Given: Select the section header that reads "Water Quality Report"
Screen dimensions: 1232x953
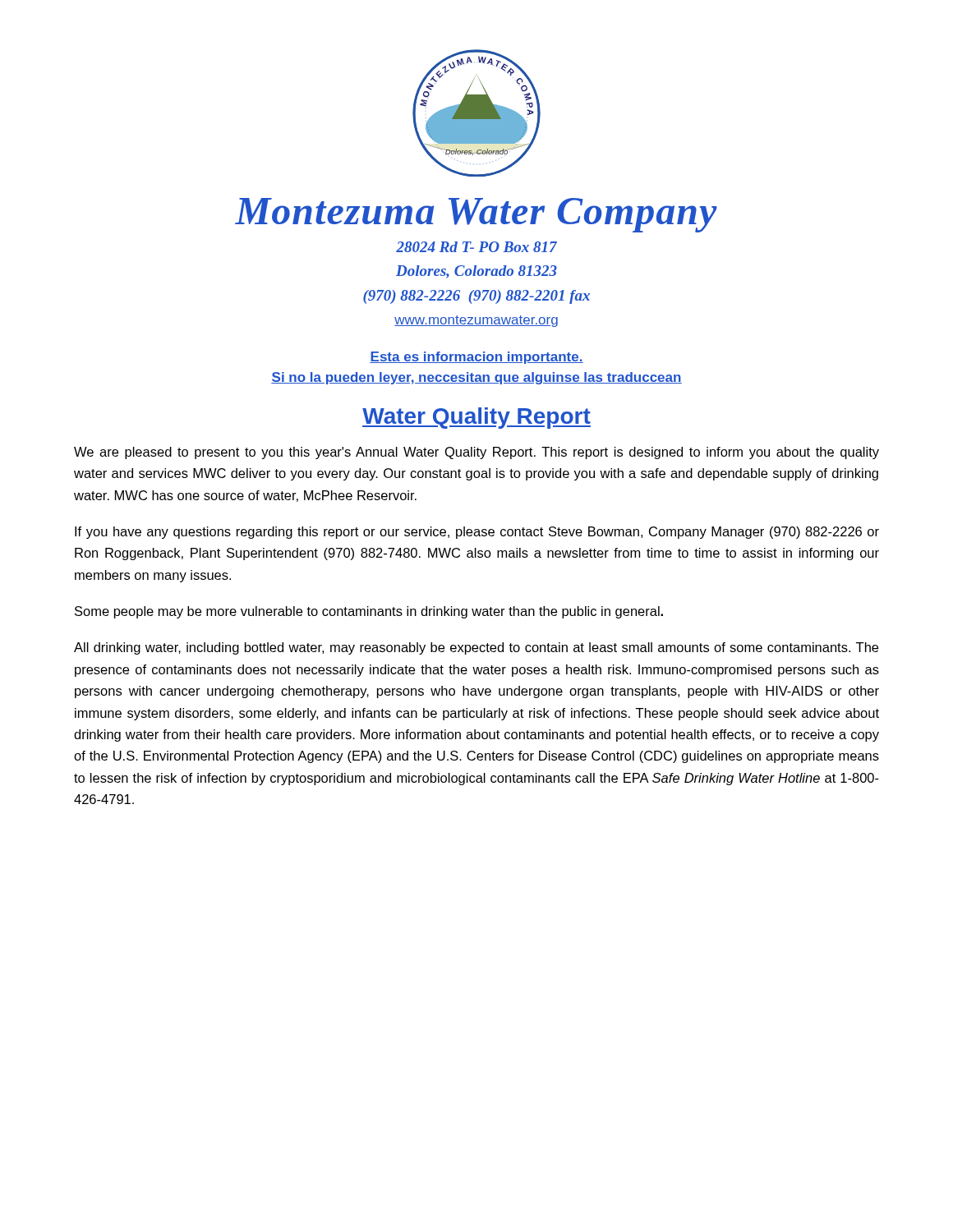Looking at the screenshot, I should click(x=476, y=416).
